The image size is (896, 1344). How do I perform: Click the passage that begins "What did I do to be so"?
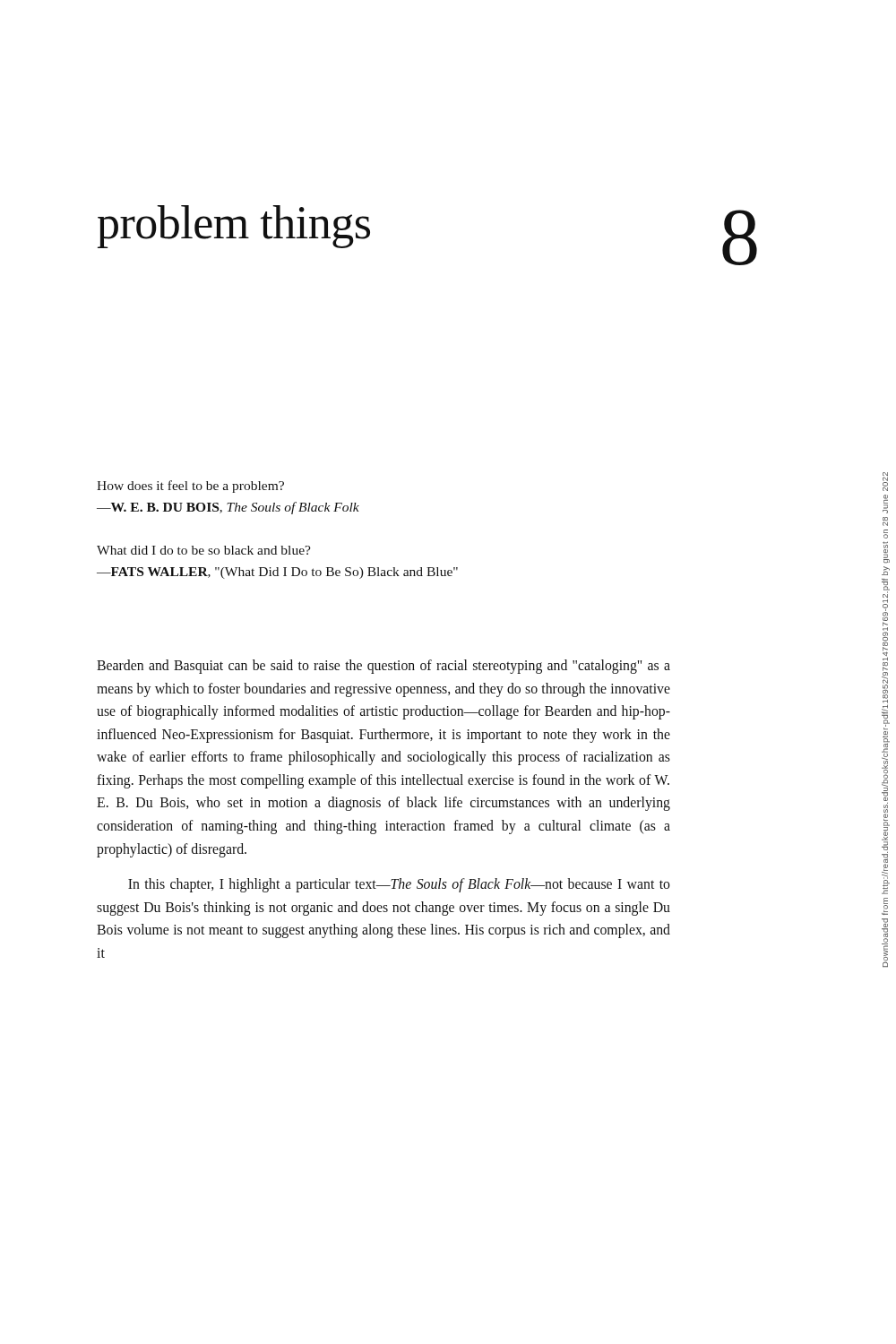[375, 561]
